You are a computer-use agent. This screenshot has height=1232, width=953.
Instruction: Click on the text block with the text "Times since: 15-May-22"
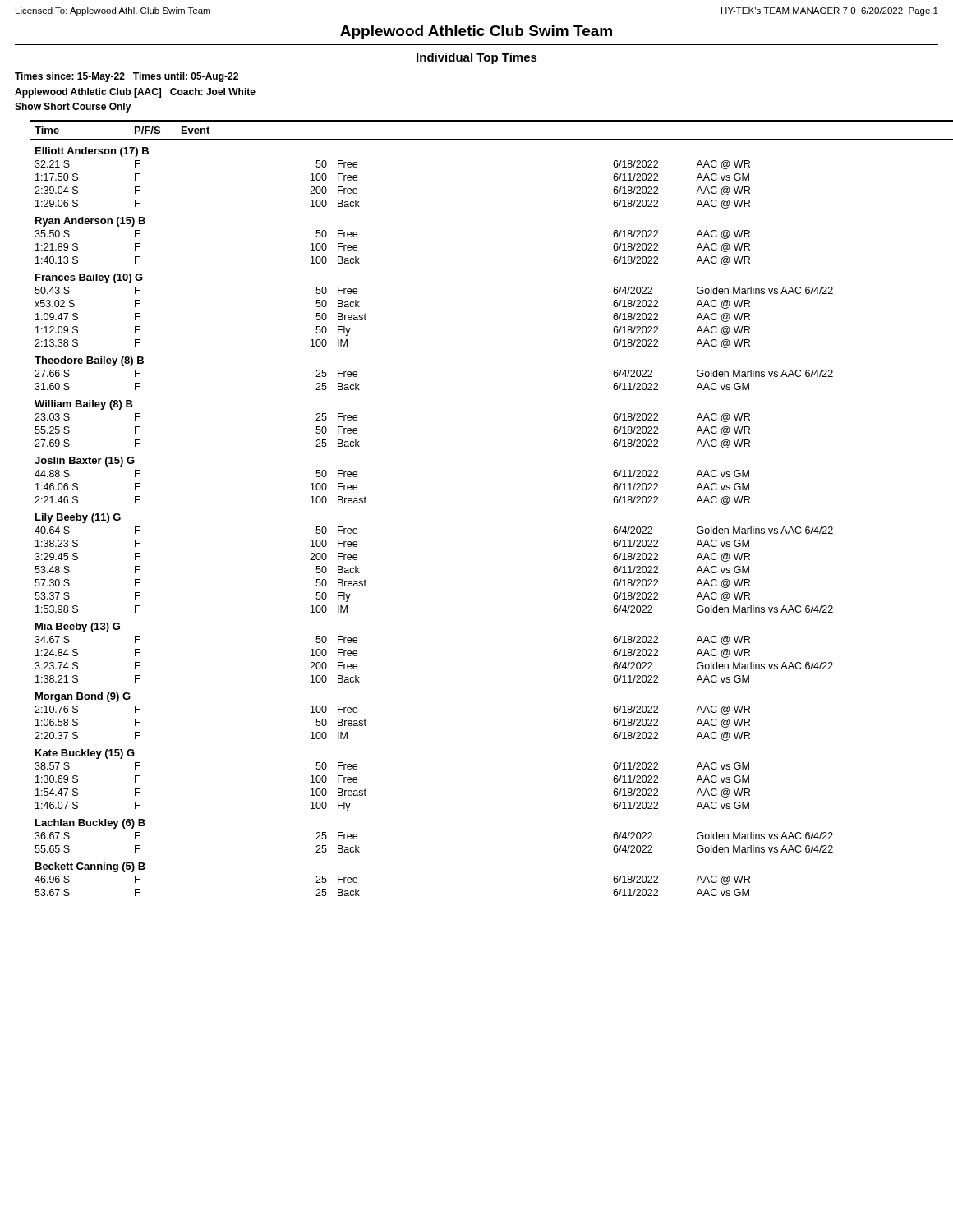(135, 92)
